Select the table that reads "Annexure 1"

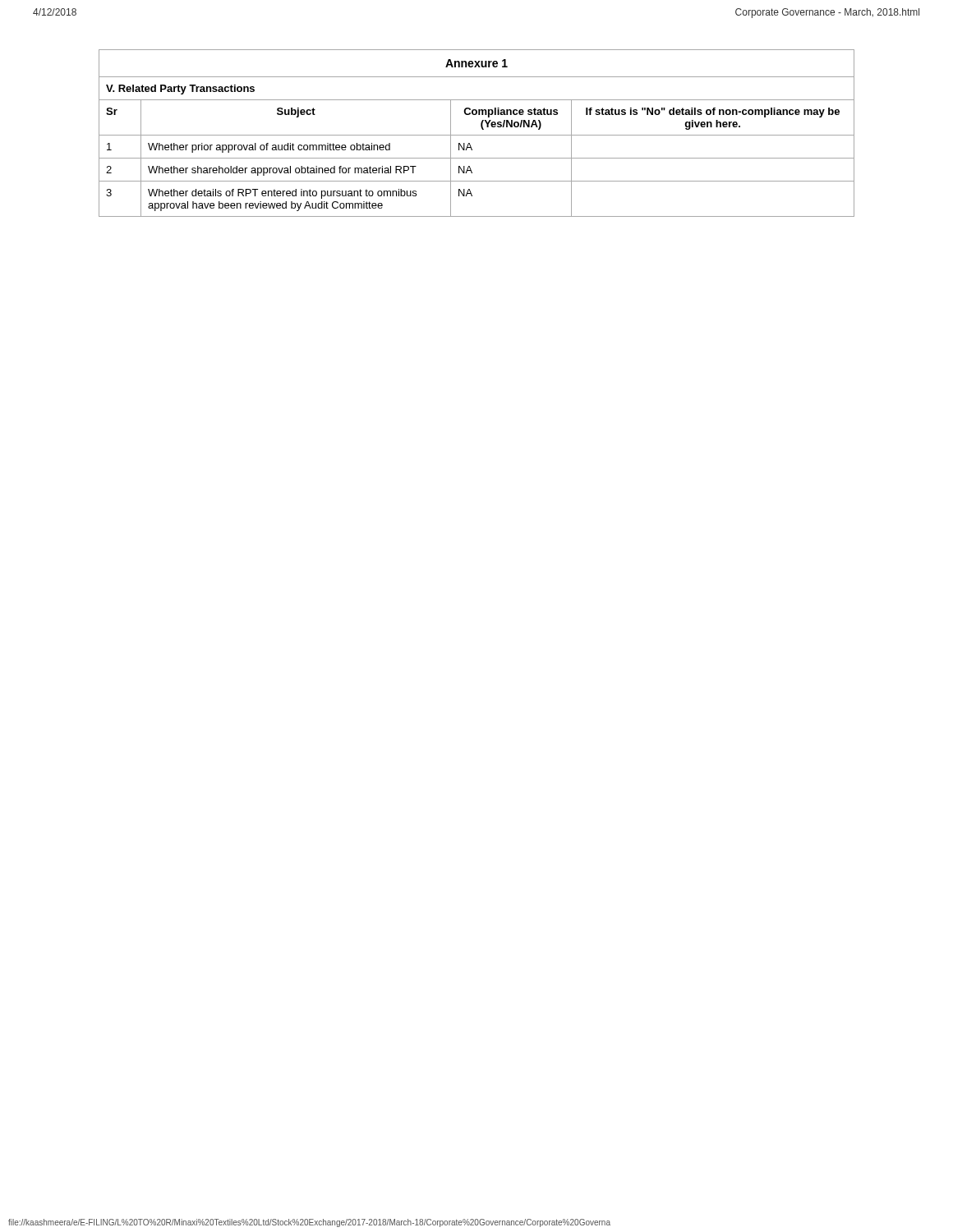tap(476, 133)
